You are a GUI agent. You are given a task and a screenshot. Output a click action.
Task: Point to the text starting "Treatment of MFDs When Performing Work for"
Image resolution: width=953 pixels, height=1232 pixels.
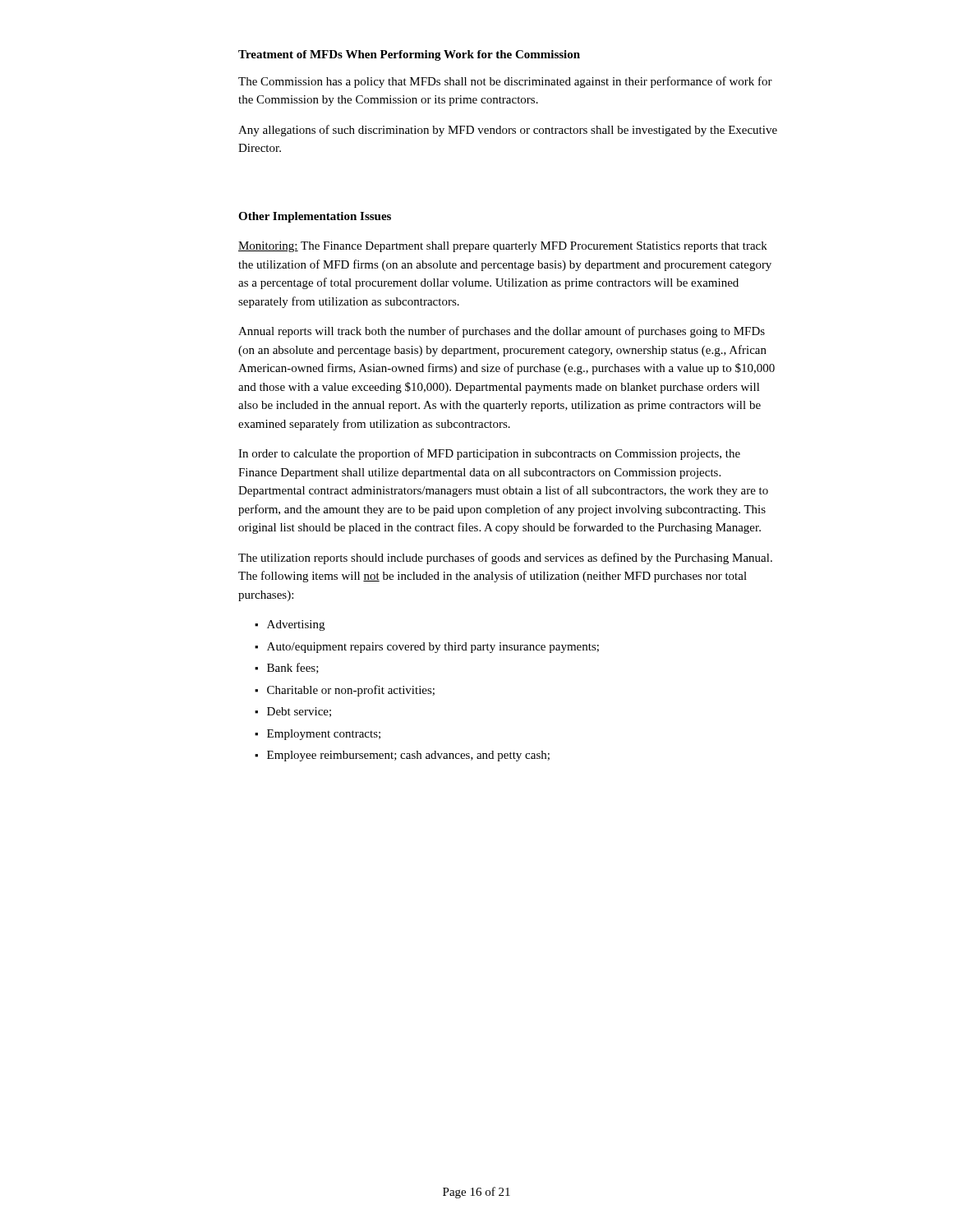coord(409,54)
